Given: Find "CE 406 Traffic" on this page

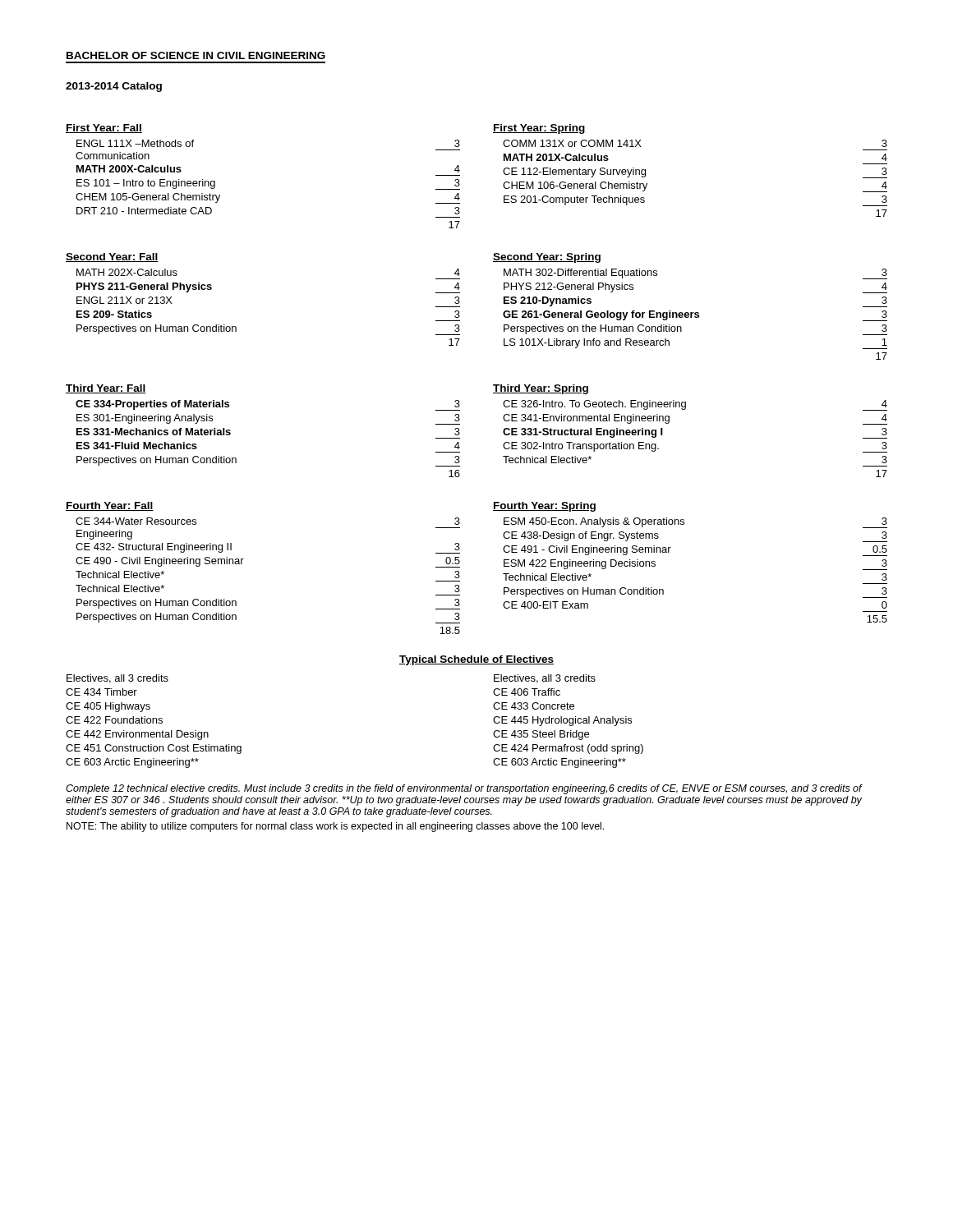Looking at the screenshot, I should pyautogui.click(x=527, y=692).
